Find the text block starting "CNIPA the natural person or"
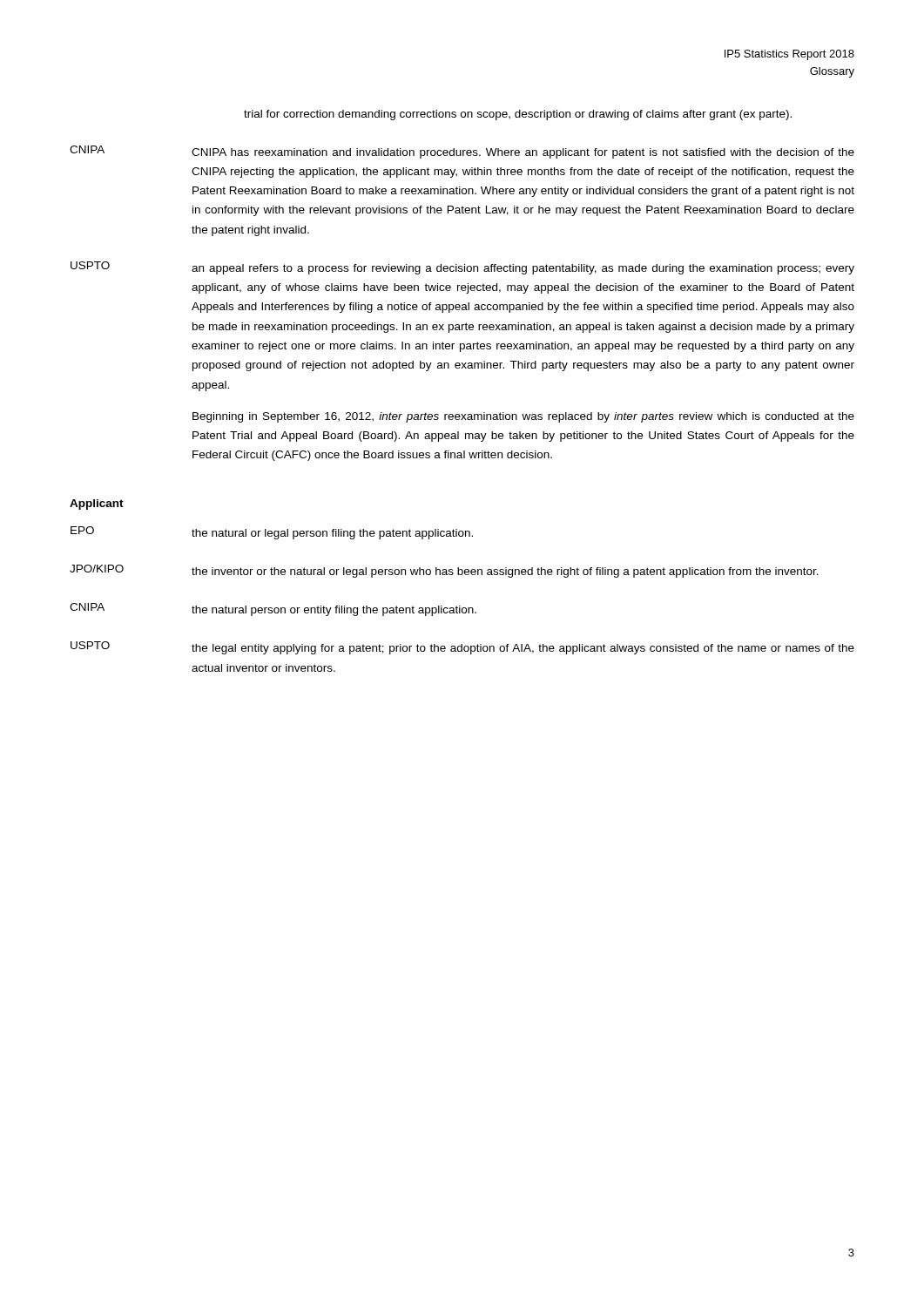The height and width of the screenshot is (1307, 924). tap(462, 610)
